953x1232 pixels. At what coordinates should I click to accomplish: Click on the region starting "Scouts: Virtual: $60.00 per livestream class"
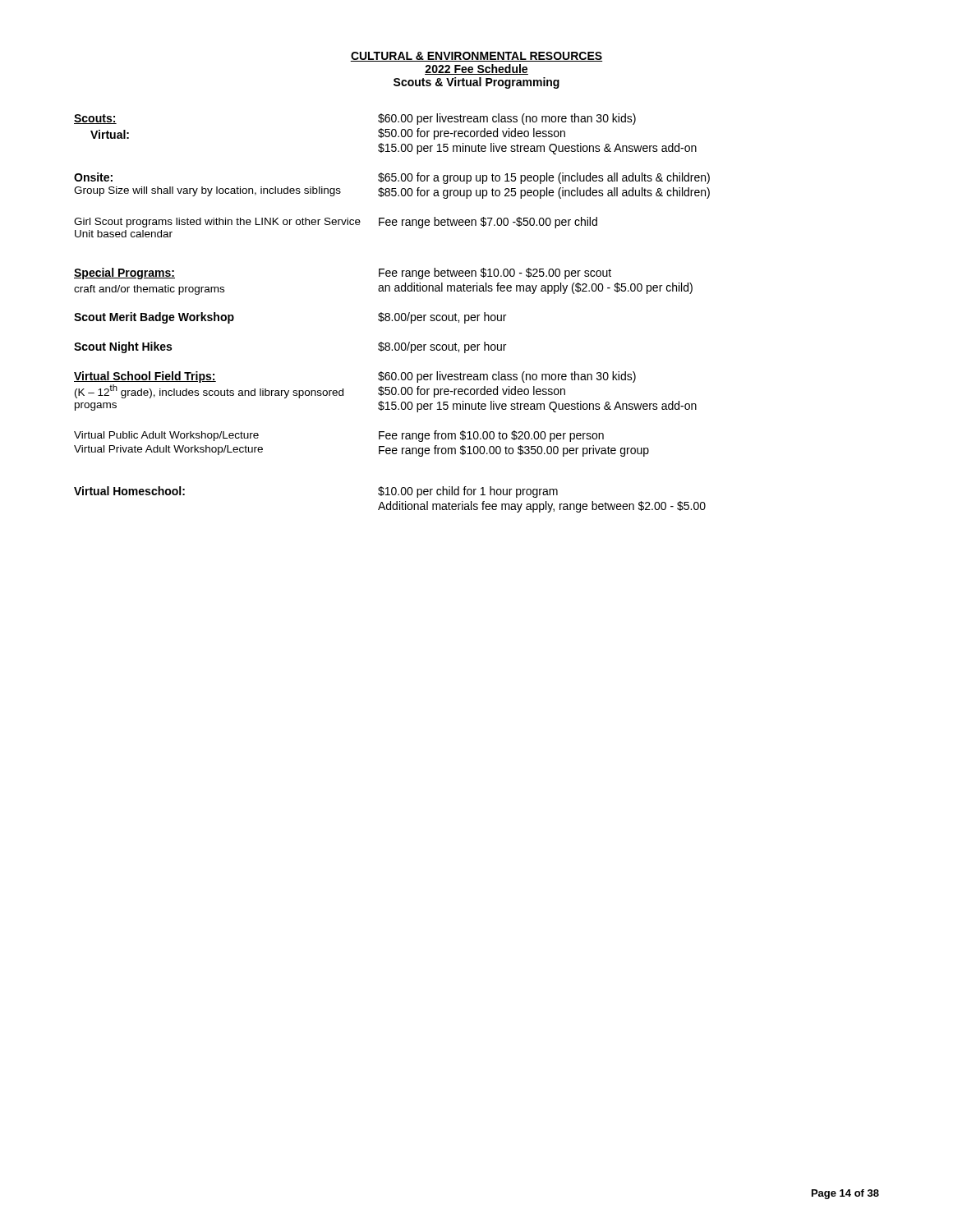[476, 134]
